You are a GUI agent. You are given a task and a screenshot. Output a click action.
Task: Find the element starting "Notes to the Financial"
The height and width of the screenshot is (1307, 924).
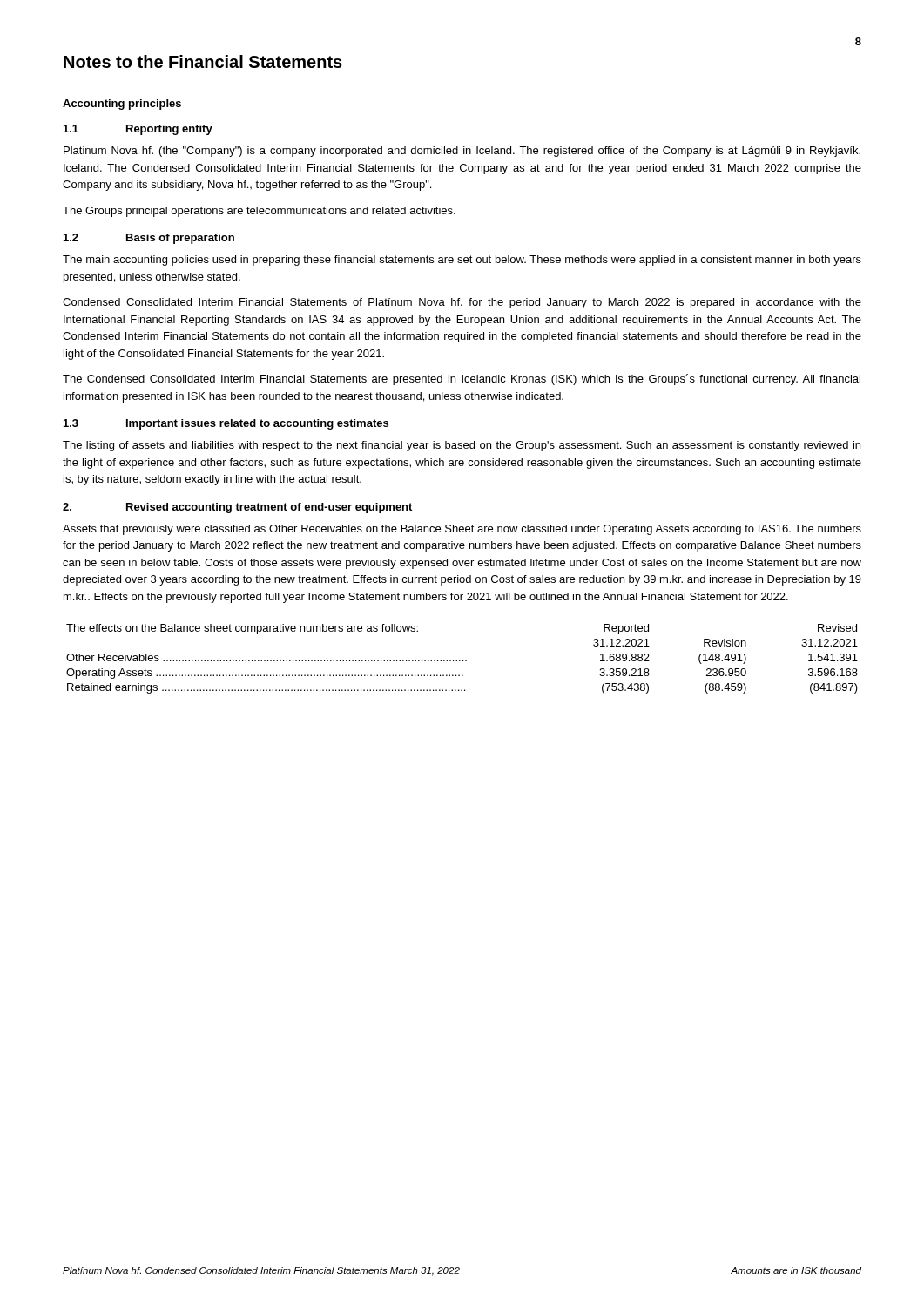coord(203,61)
